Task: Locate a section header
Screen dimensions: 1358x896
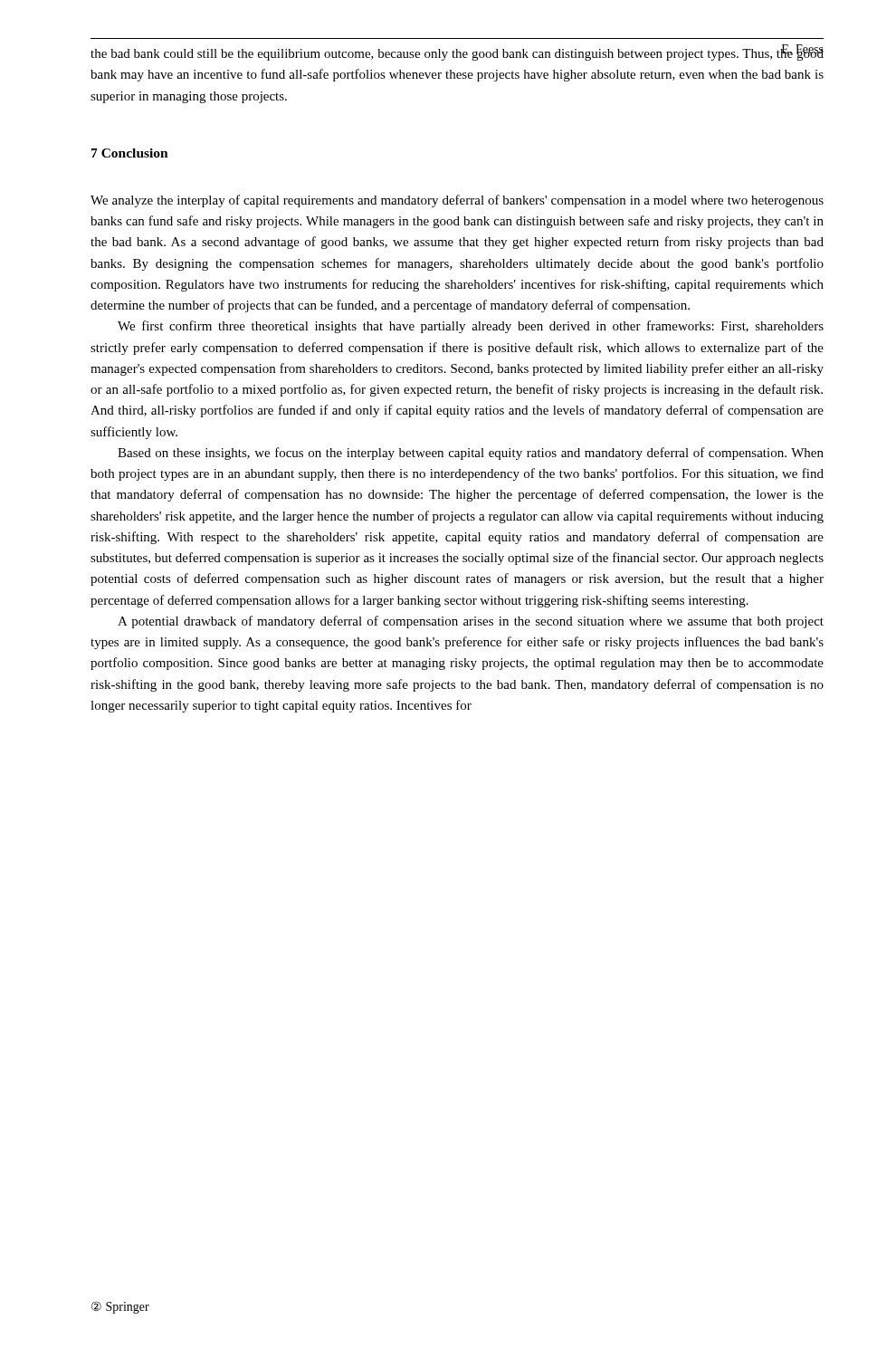Action: [x=129, y=152]
